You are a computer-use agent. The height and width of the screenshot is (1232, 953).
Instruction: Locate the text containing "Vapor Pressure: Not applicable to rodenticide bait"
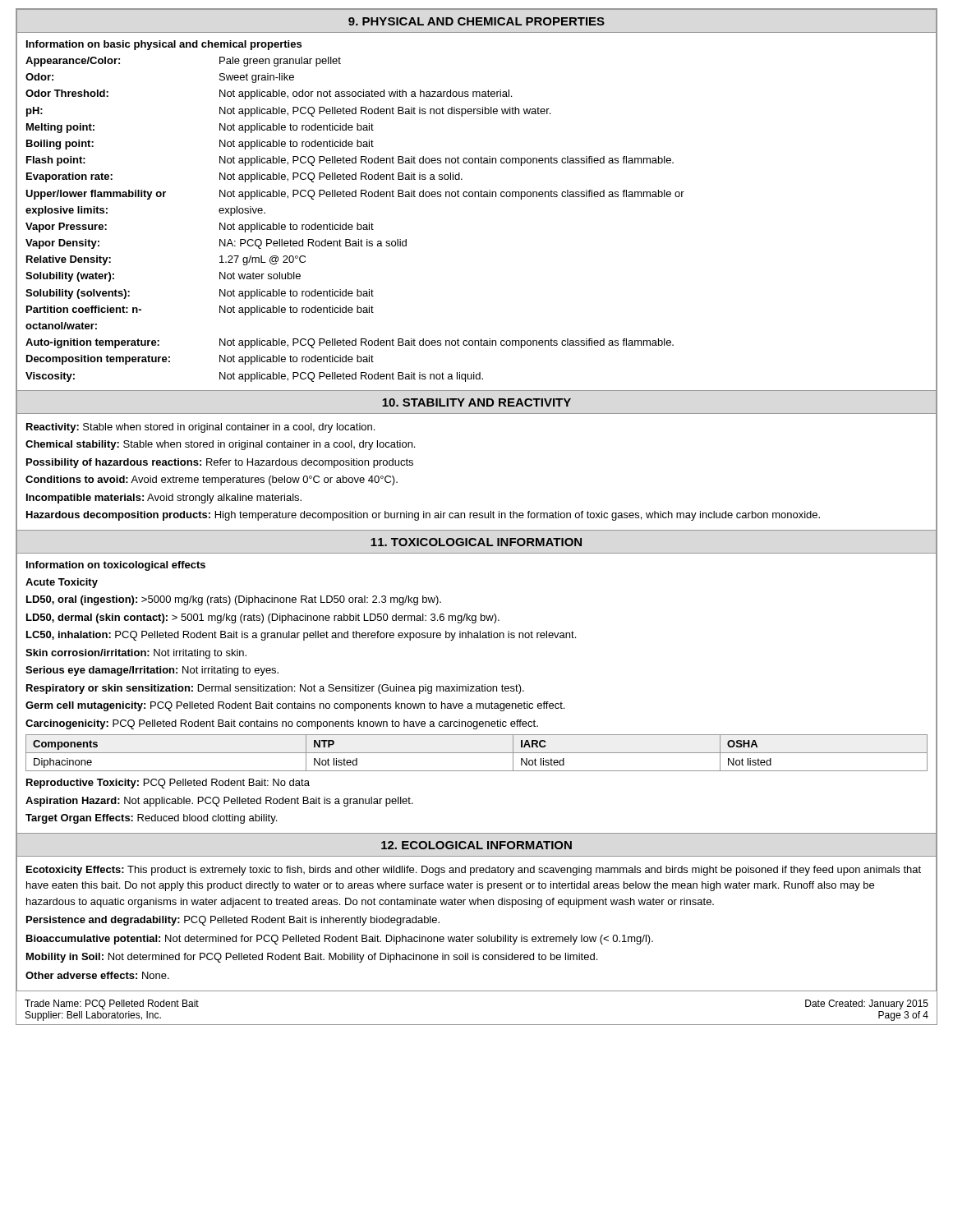(61, 227)
